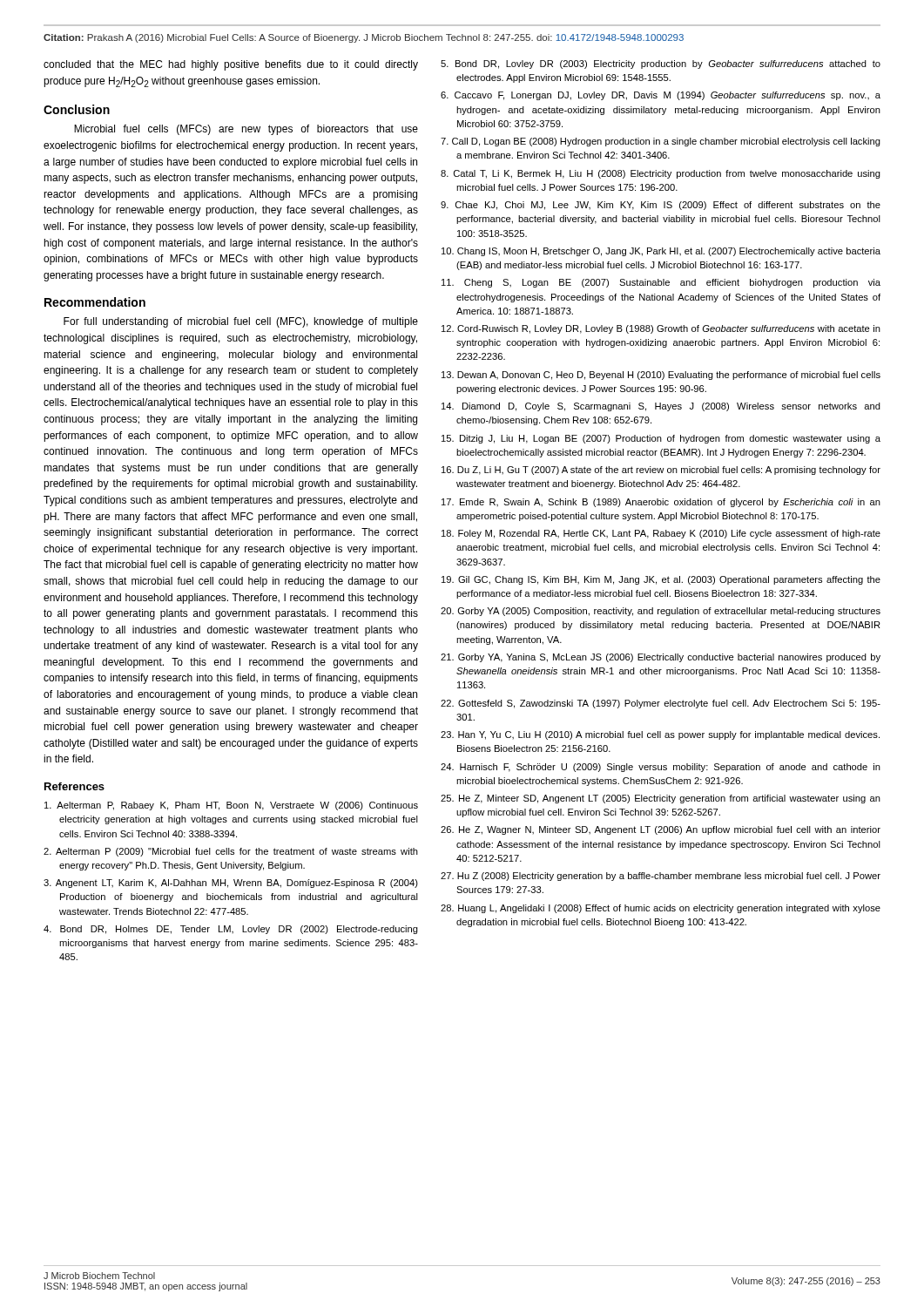Locate the block of text that opens with "15. Ditzig J, Liu H, Logan BE"
Image resolution: width=924 pixels, height=1307 pixels.
pos(661,445)
